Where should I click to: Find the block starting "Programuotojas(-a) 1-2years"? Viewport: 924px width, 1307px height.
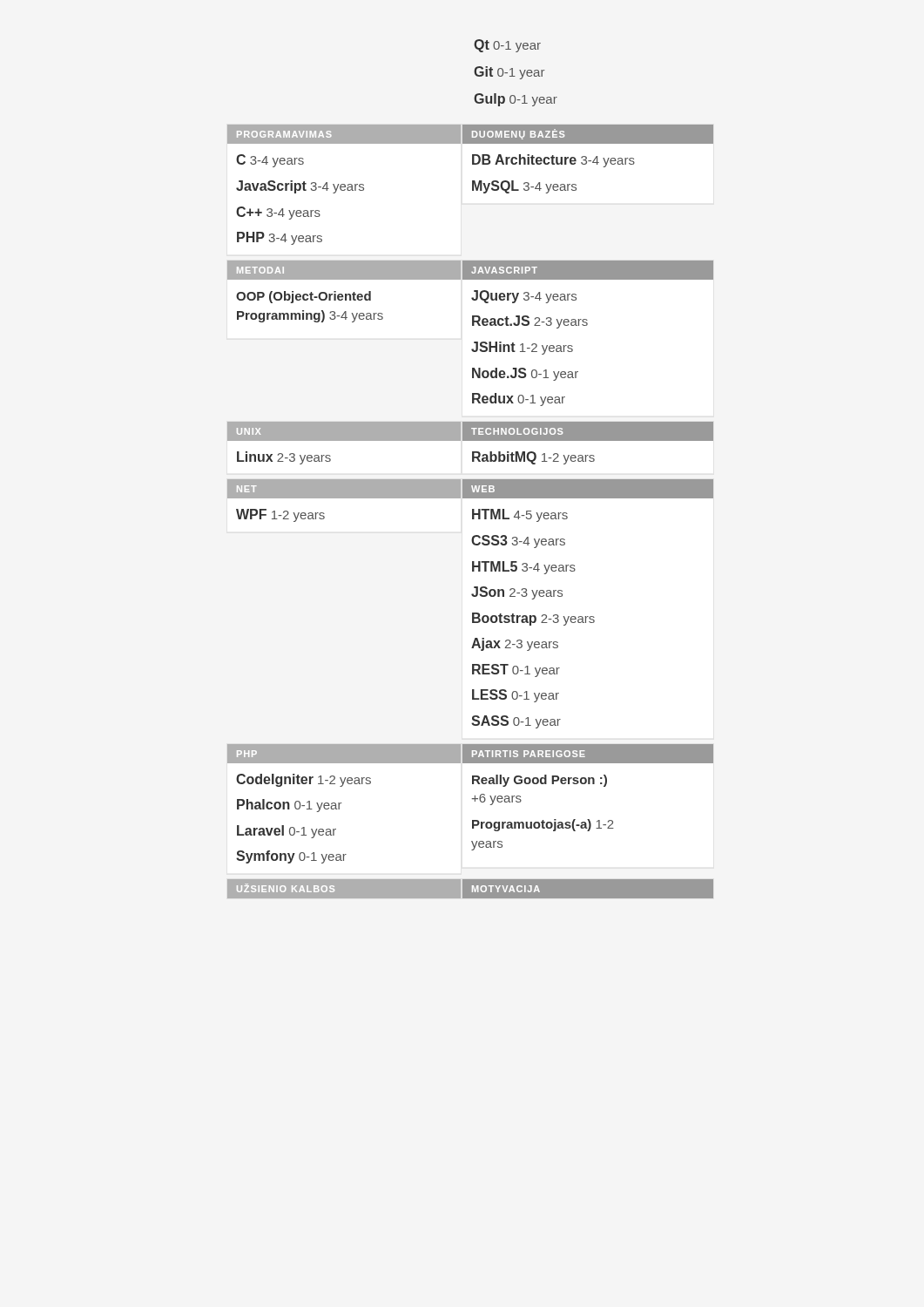(x=543, y=833)
